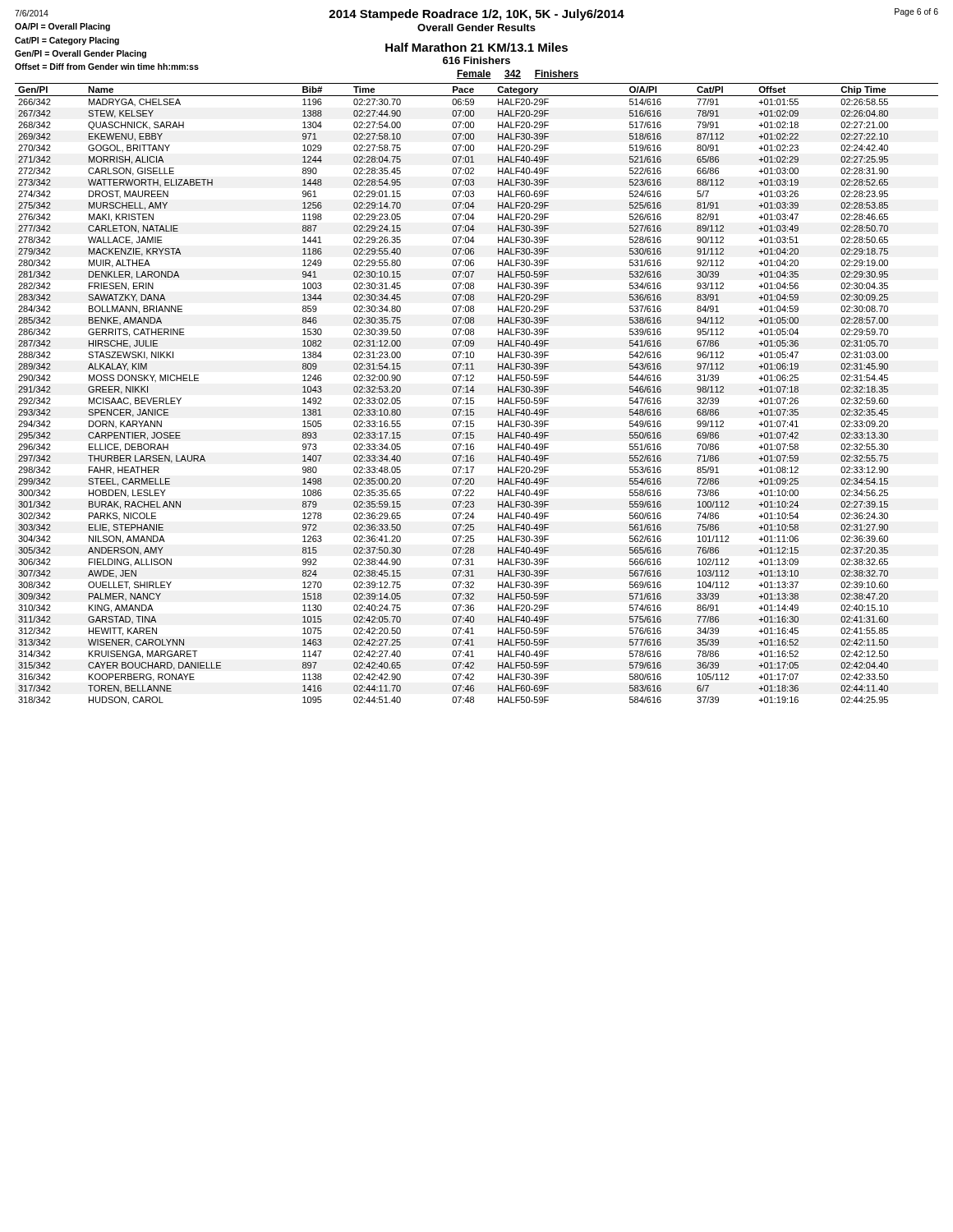Select the title that says "Overall Gender Results"
The width and height of the screenshot is (953, 1232).
click(476, 27)
